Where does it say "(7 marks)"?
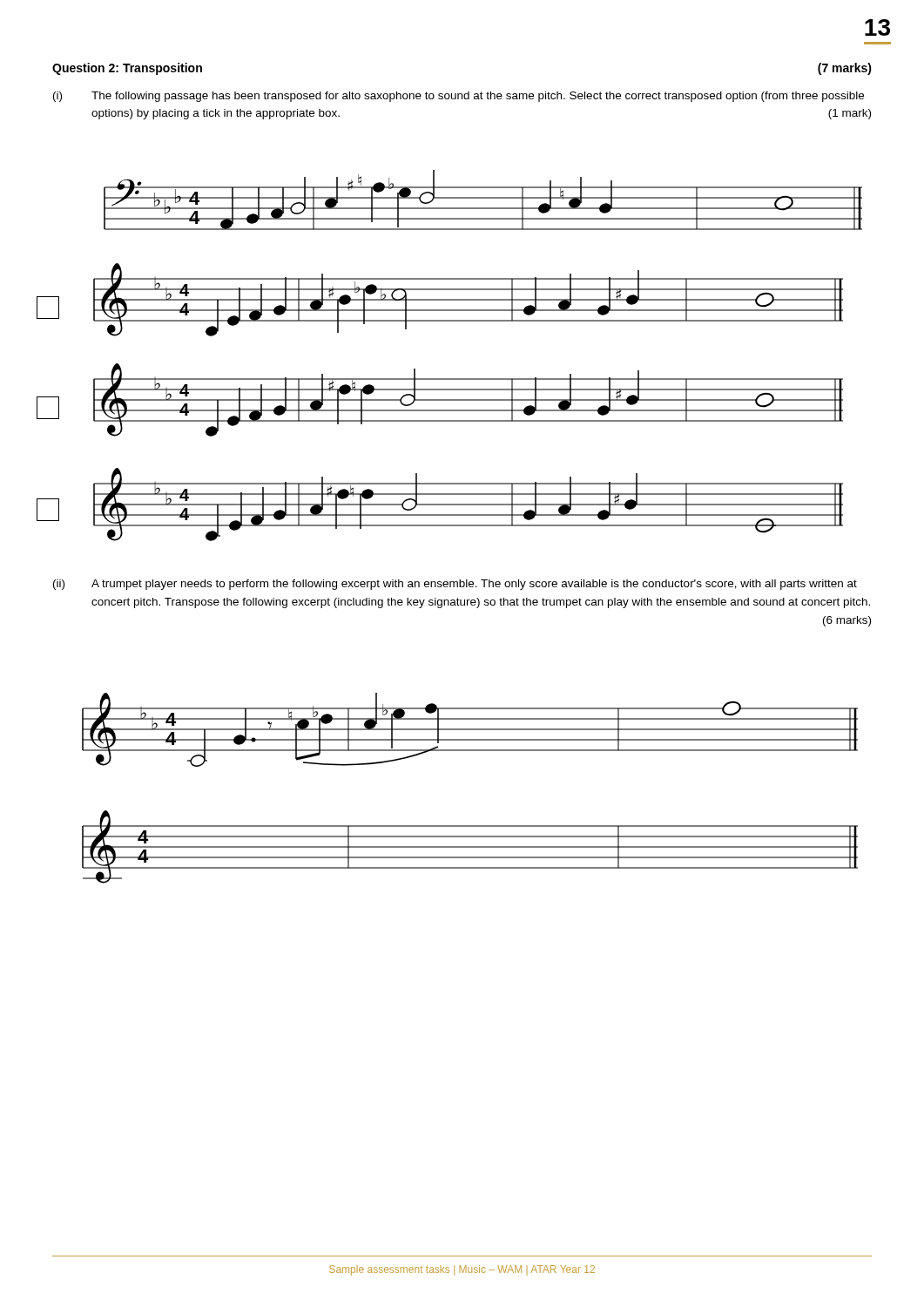This screenshot has width=924, height=1307. point(845,68)
